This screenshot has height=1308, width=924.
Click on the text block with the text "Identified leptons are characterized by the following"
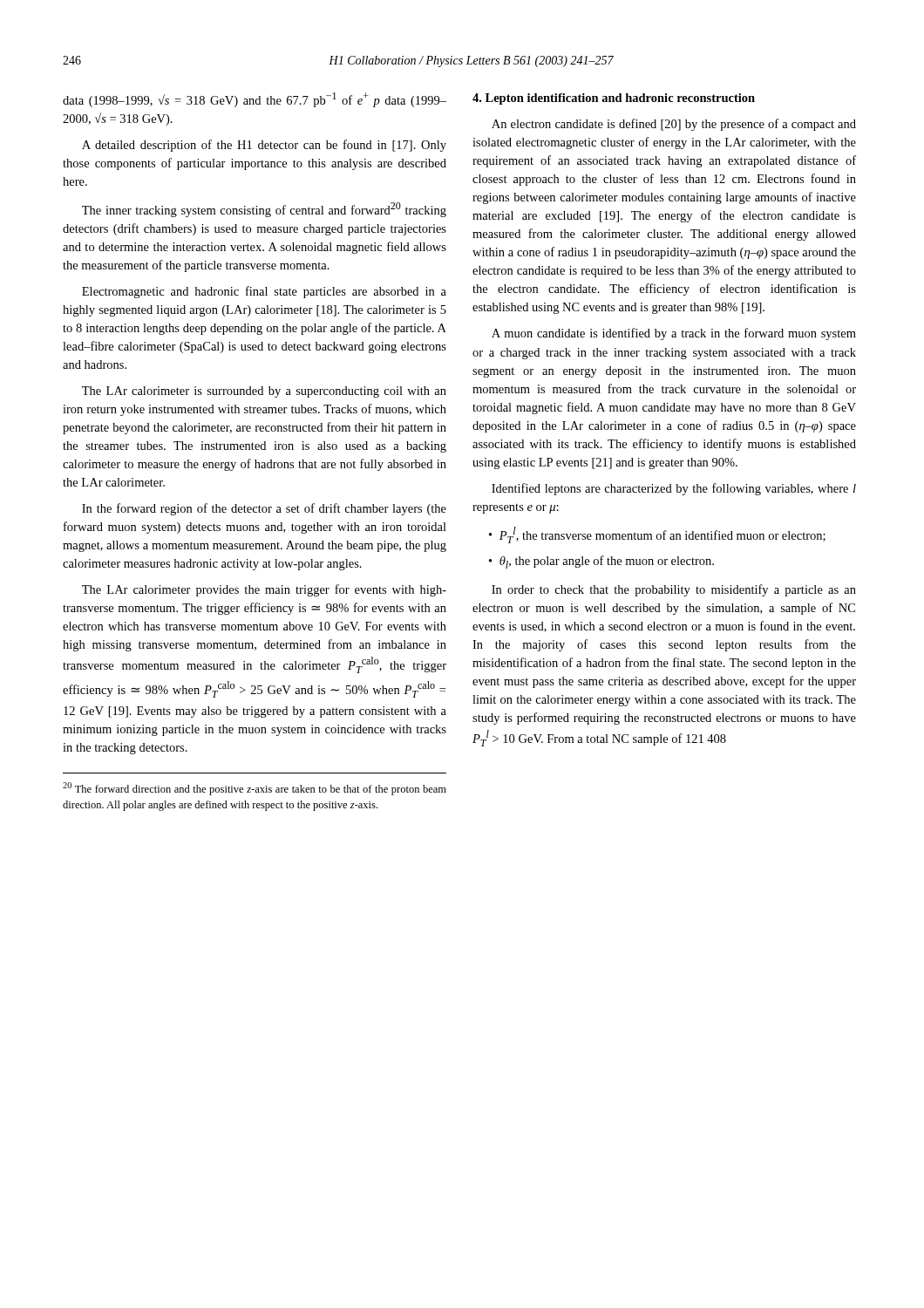pos(664,498)
